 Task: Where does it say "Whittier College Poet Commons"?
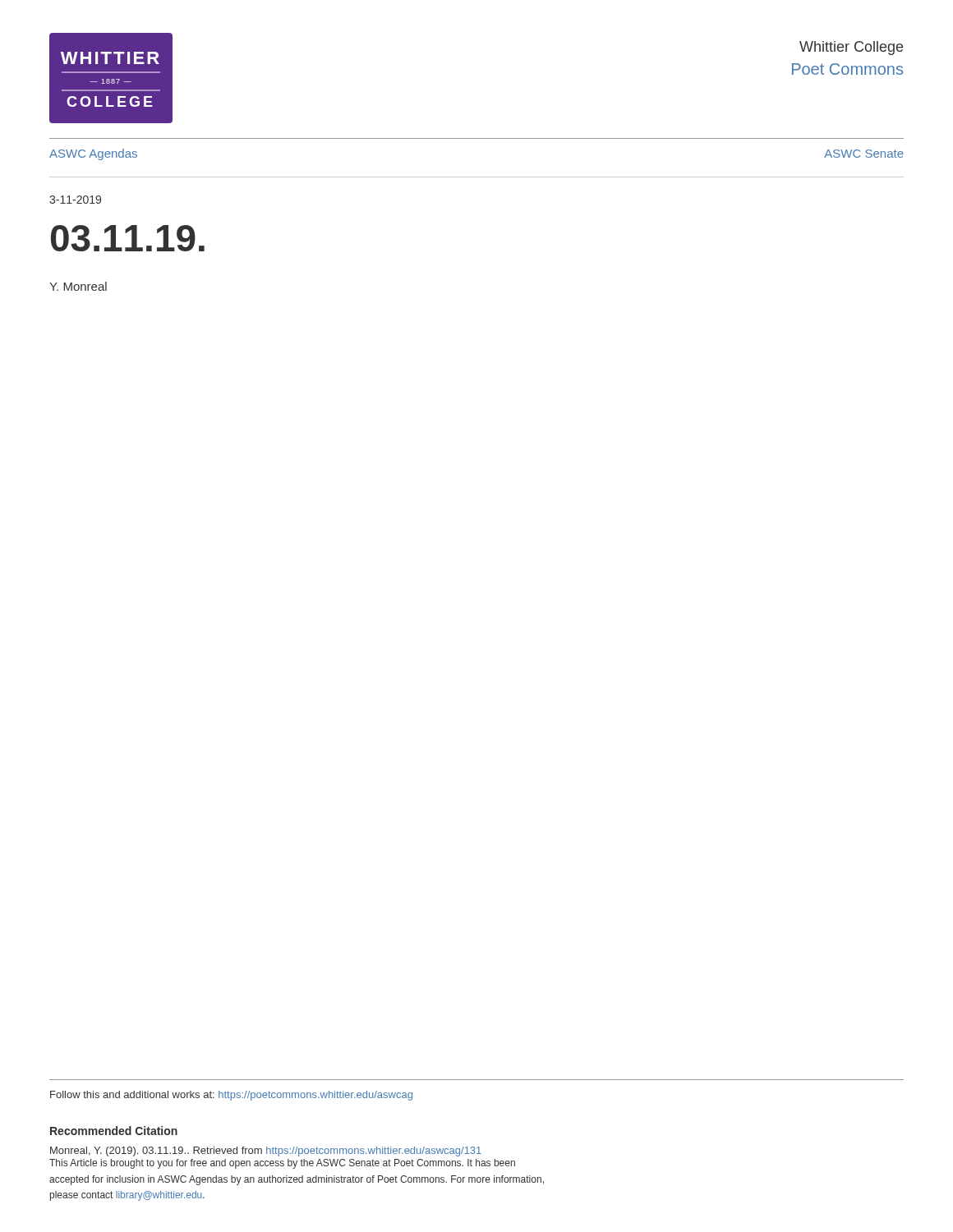pyautogui.click(x=851, y=48)
